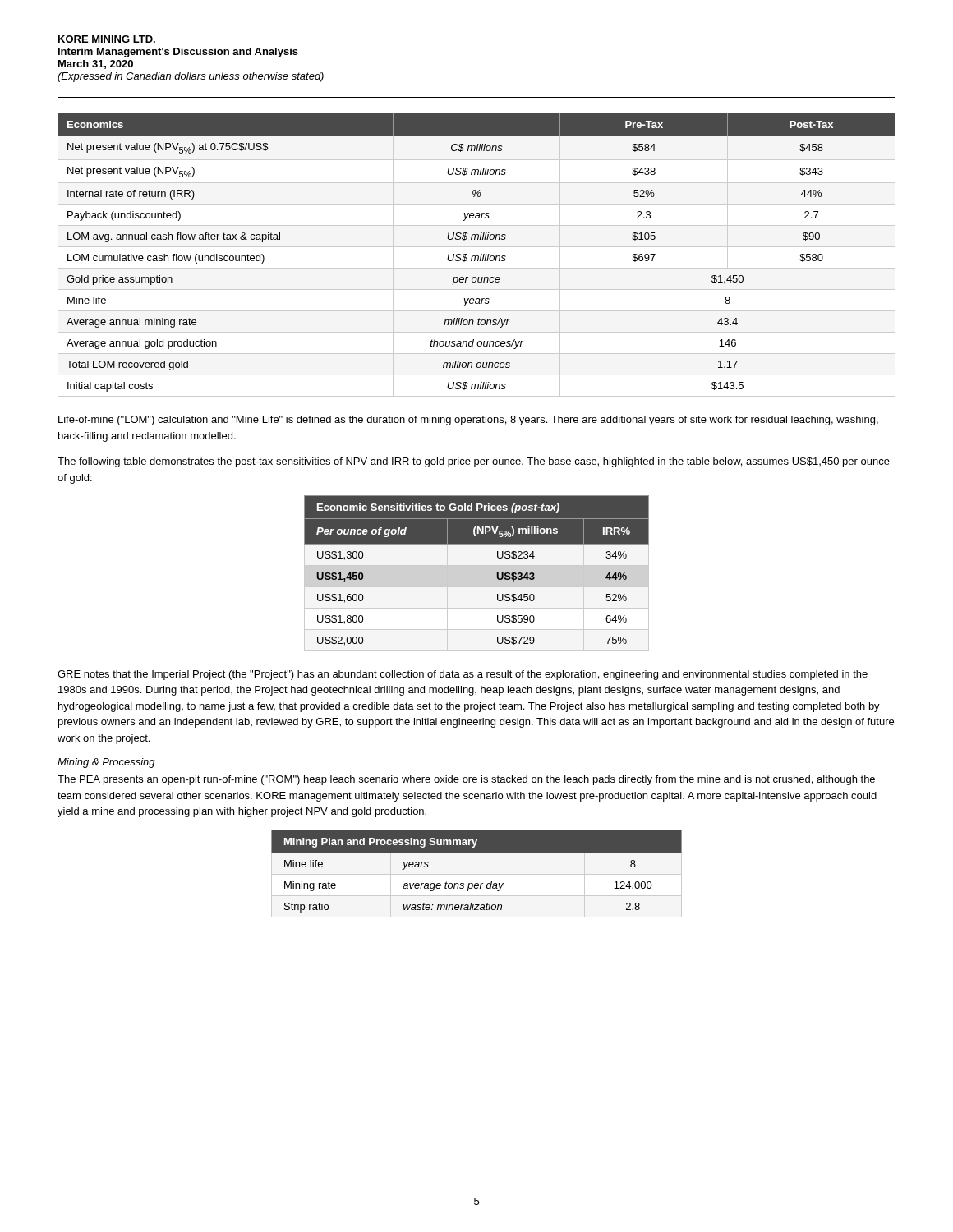
Task: Navigate to the text block starting "Mining & Processing"
Action: coord(106,762)
